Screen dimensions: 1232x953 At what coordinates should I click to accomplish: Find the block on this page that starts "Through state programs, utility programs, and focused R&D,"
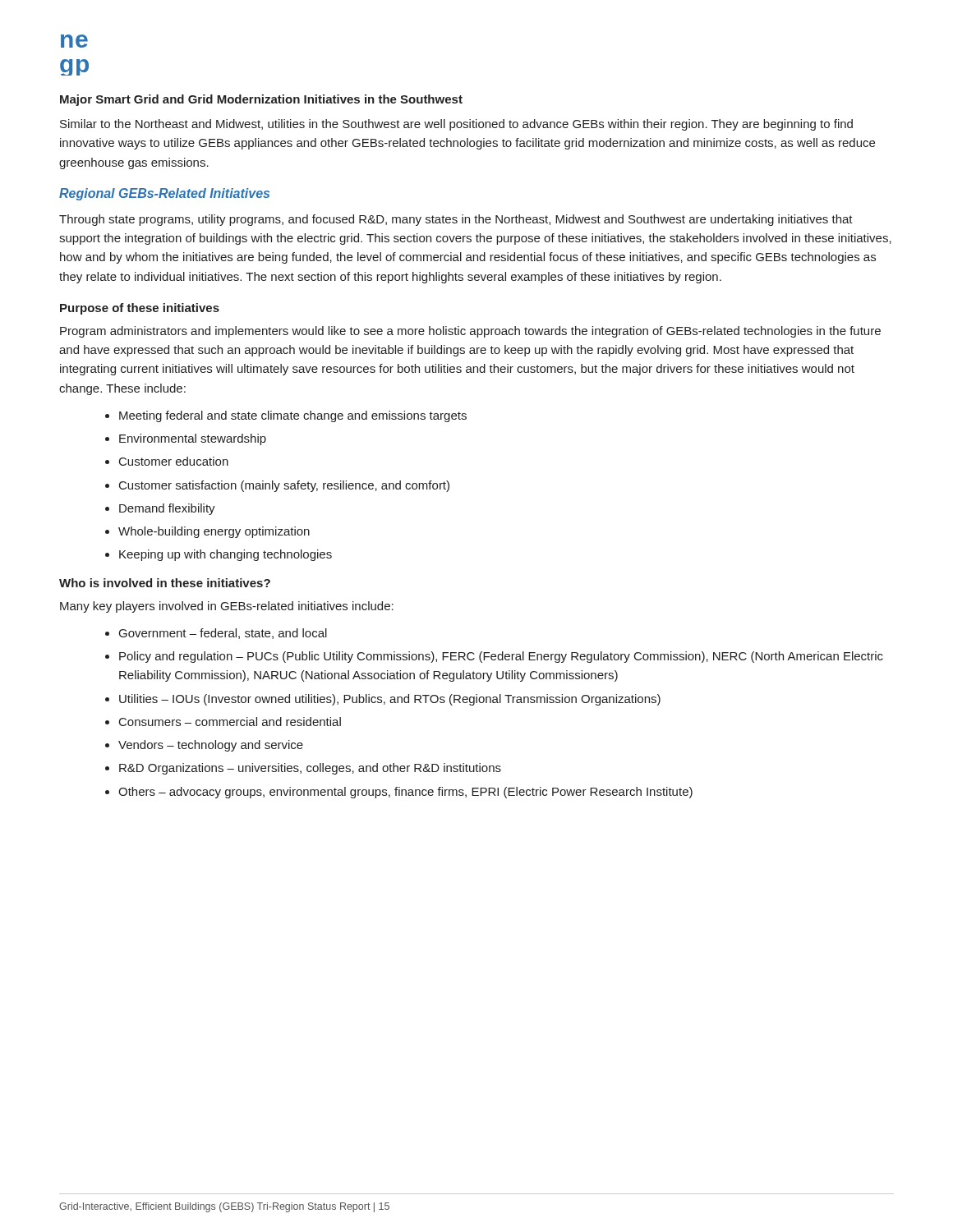[476, 247]
